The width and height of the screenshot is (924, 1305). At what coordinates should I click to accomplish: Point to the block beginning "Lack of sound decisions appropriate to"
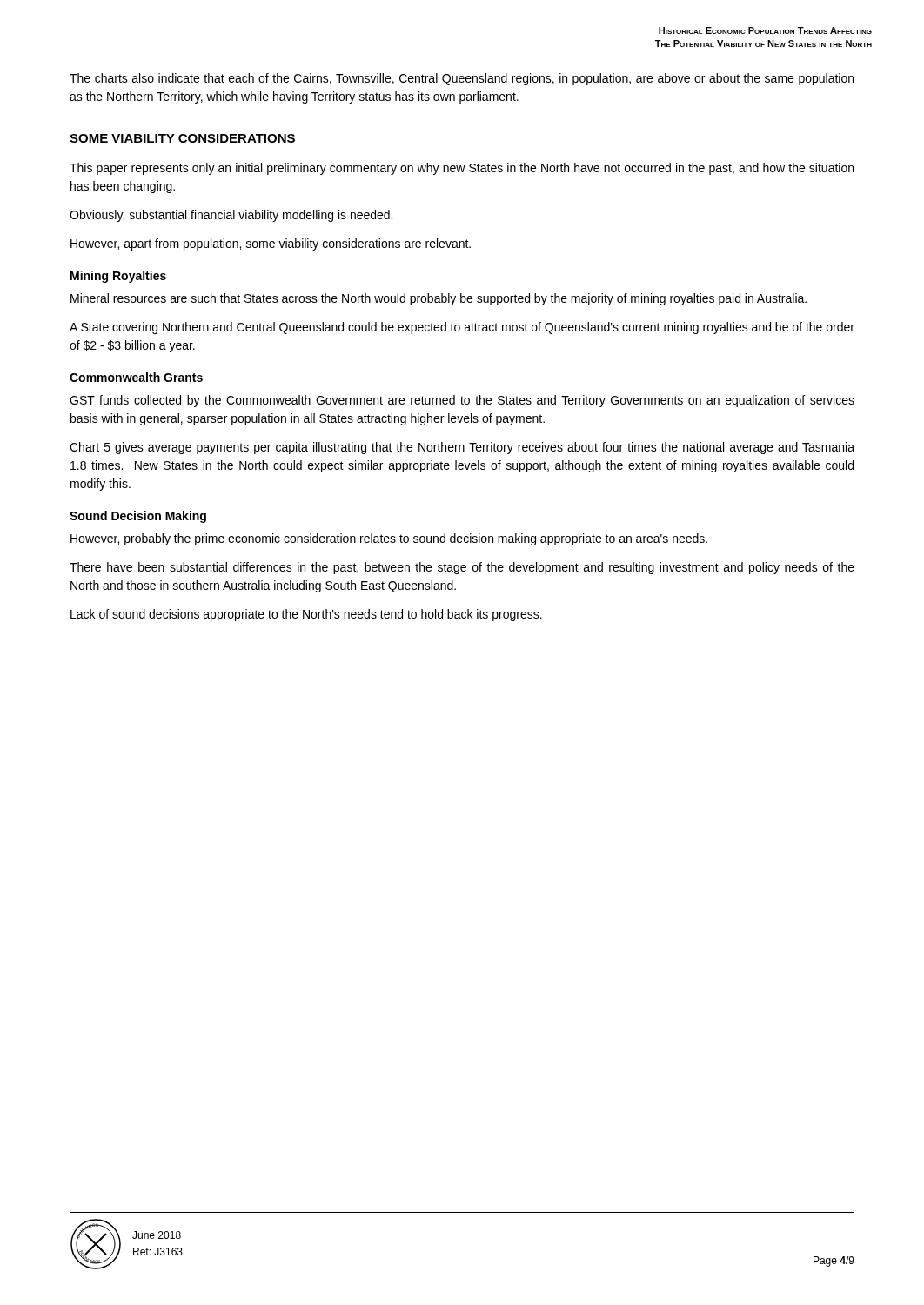[x=306, y=614]
